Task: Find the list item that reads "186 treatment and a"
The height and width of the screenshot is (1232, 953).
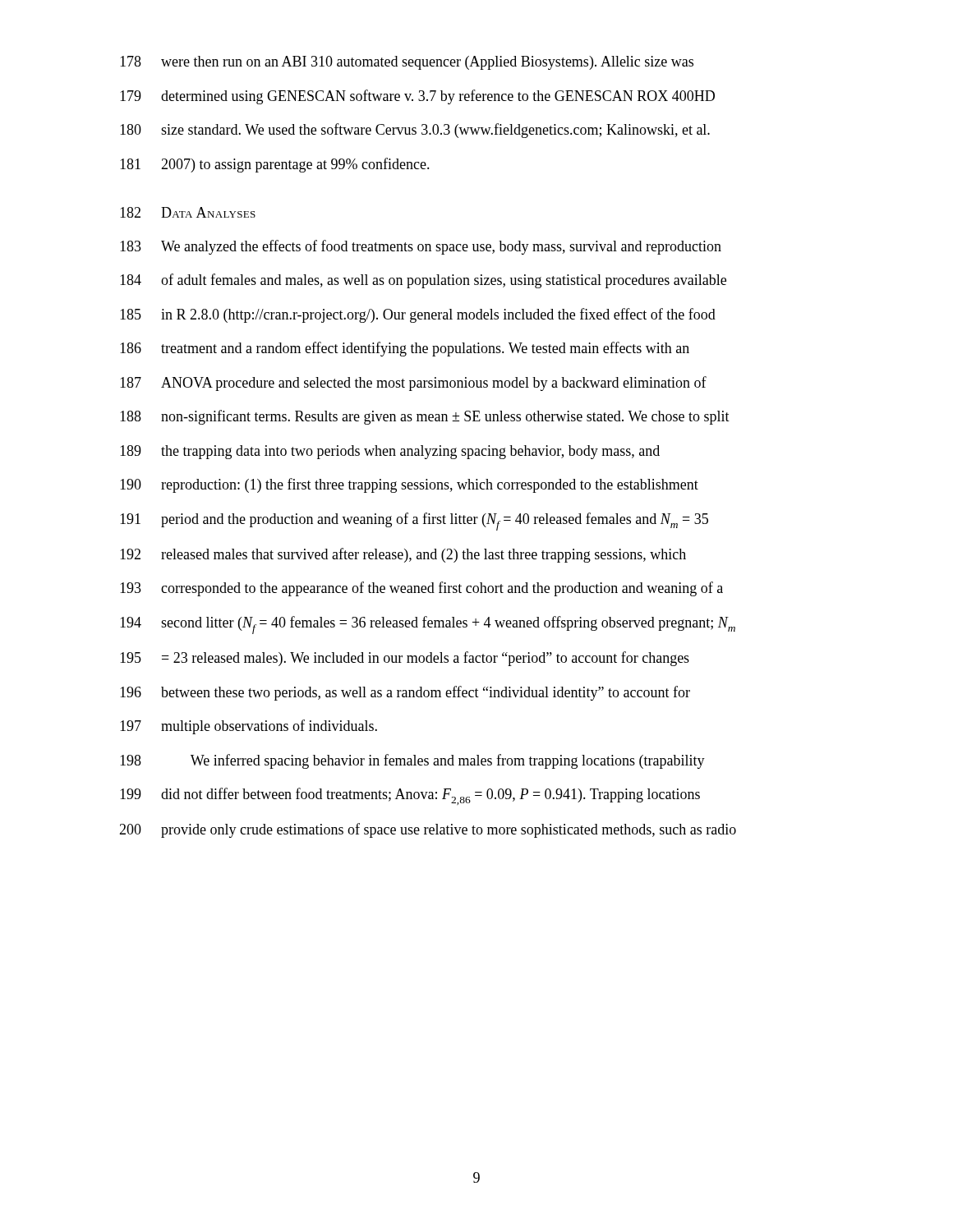Action: pyautogui.click(x=485, y=349)
